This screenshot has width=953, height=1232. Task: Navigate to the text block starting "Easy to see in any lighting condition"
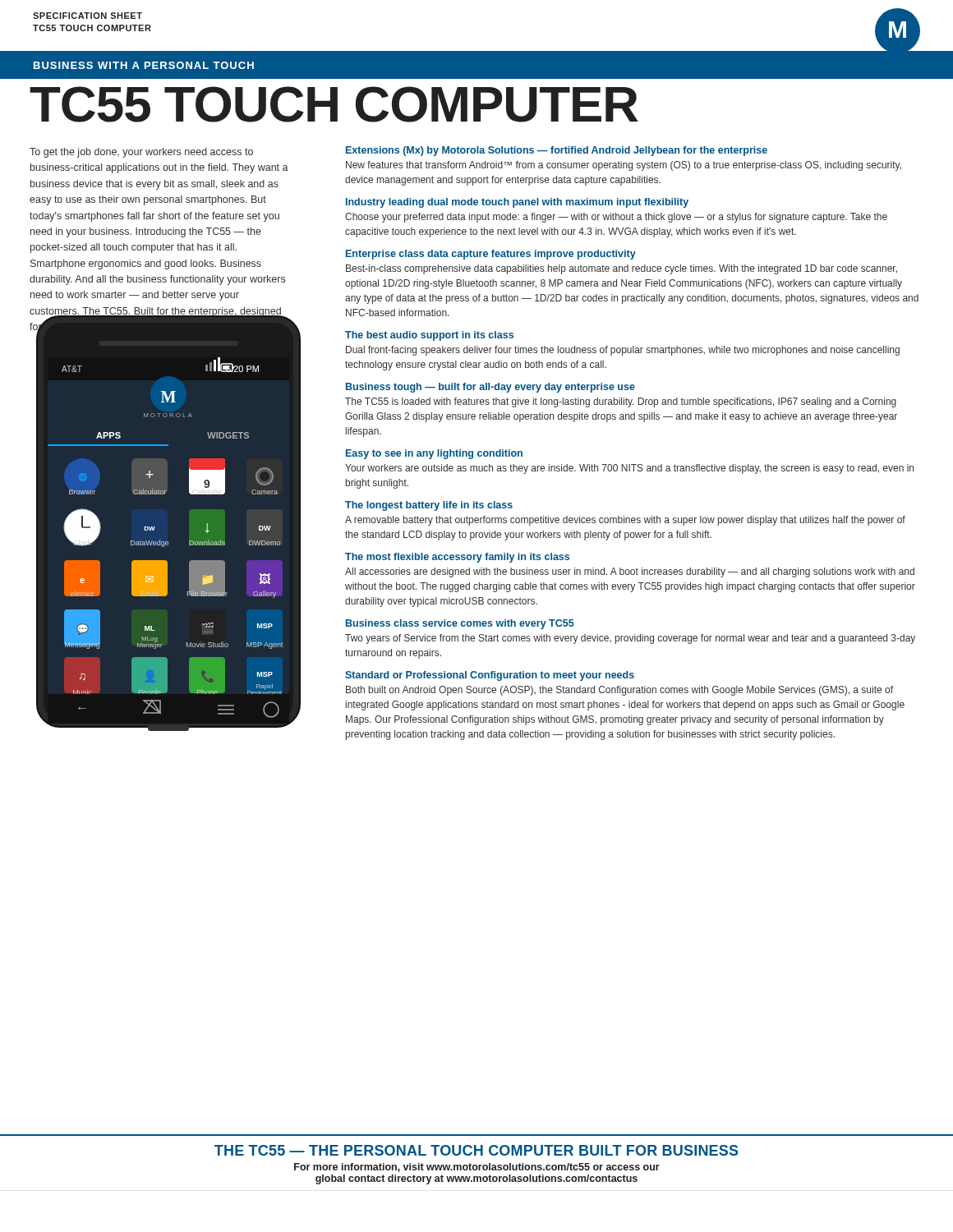434,453
